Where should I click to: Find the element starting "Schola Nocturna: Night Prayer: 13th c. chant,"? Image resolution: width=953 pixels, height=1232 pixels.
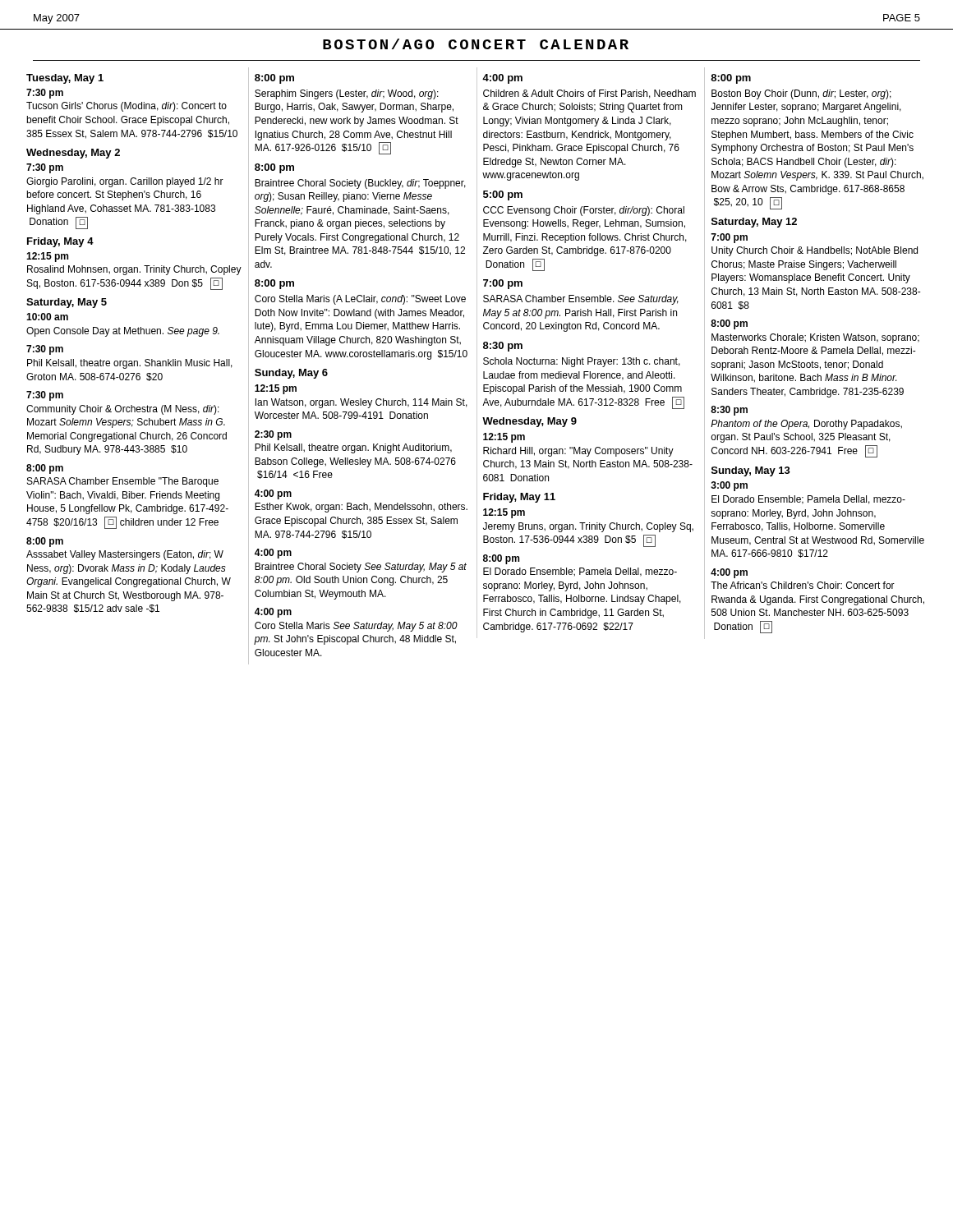coord(584,382)
